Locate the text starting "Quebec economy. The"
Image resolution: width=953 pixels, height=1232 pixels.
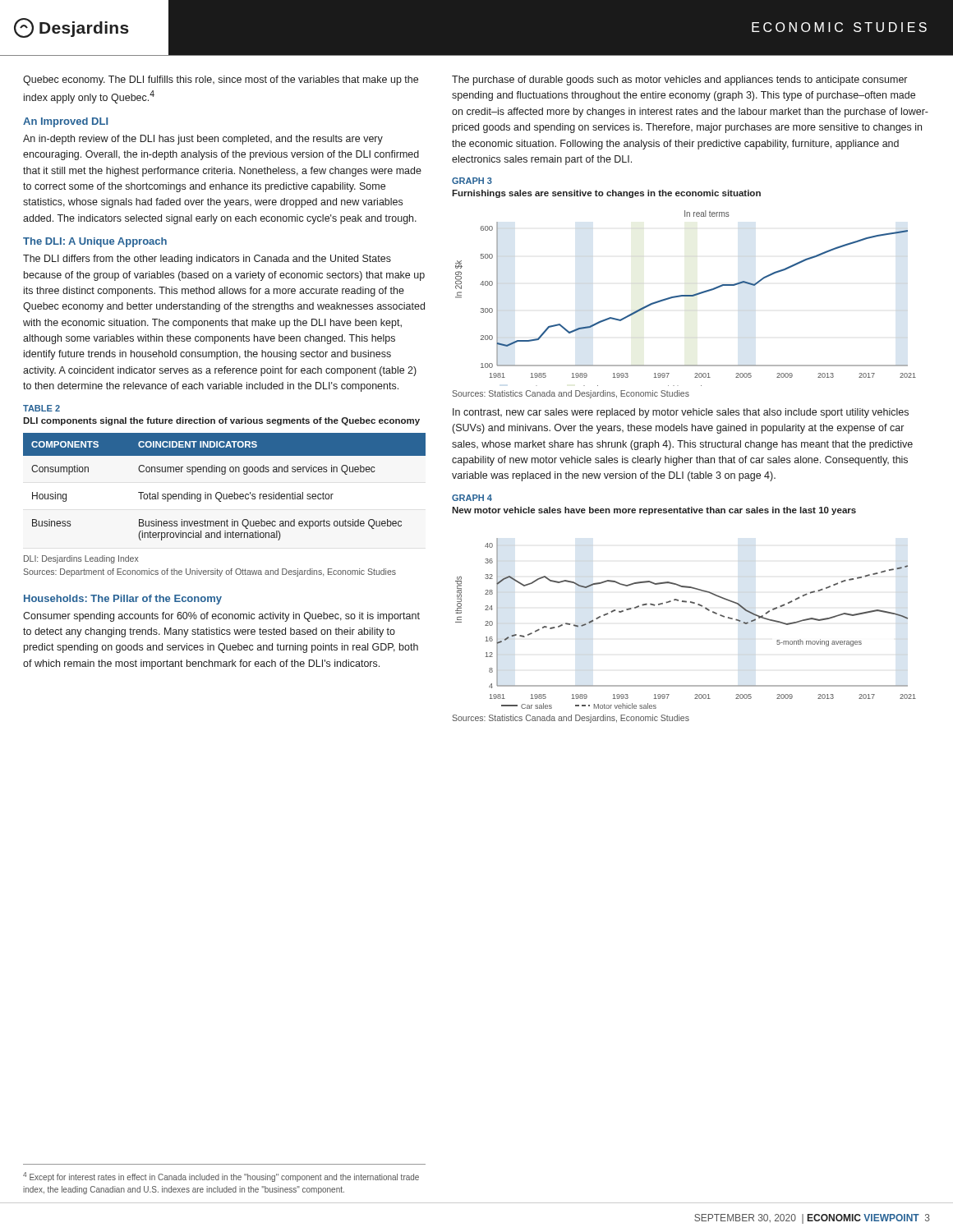[x=221, y=89]
